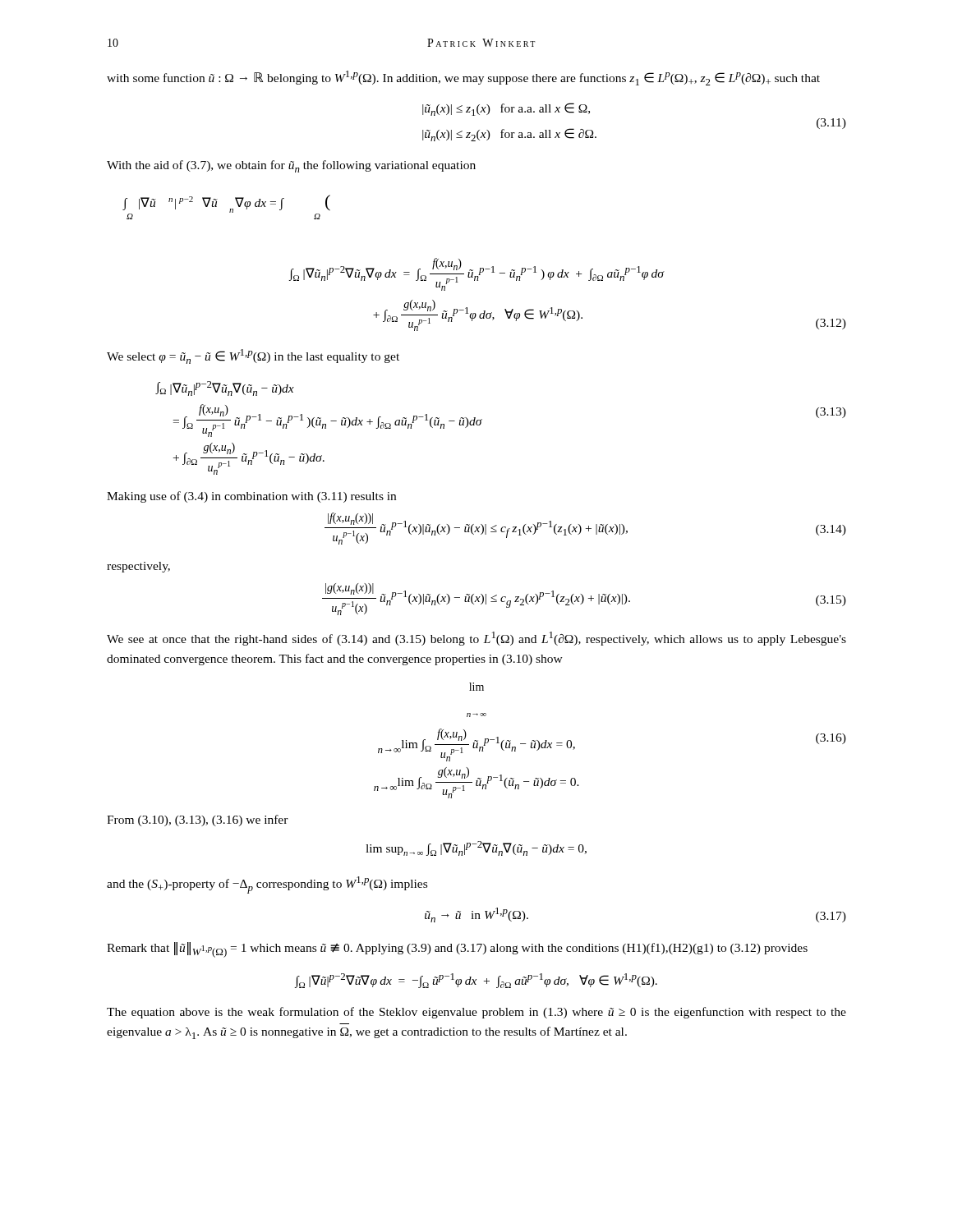
Task: Click the passage that begins "and the (S+)-property of"
Action: [267, 883]
